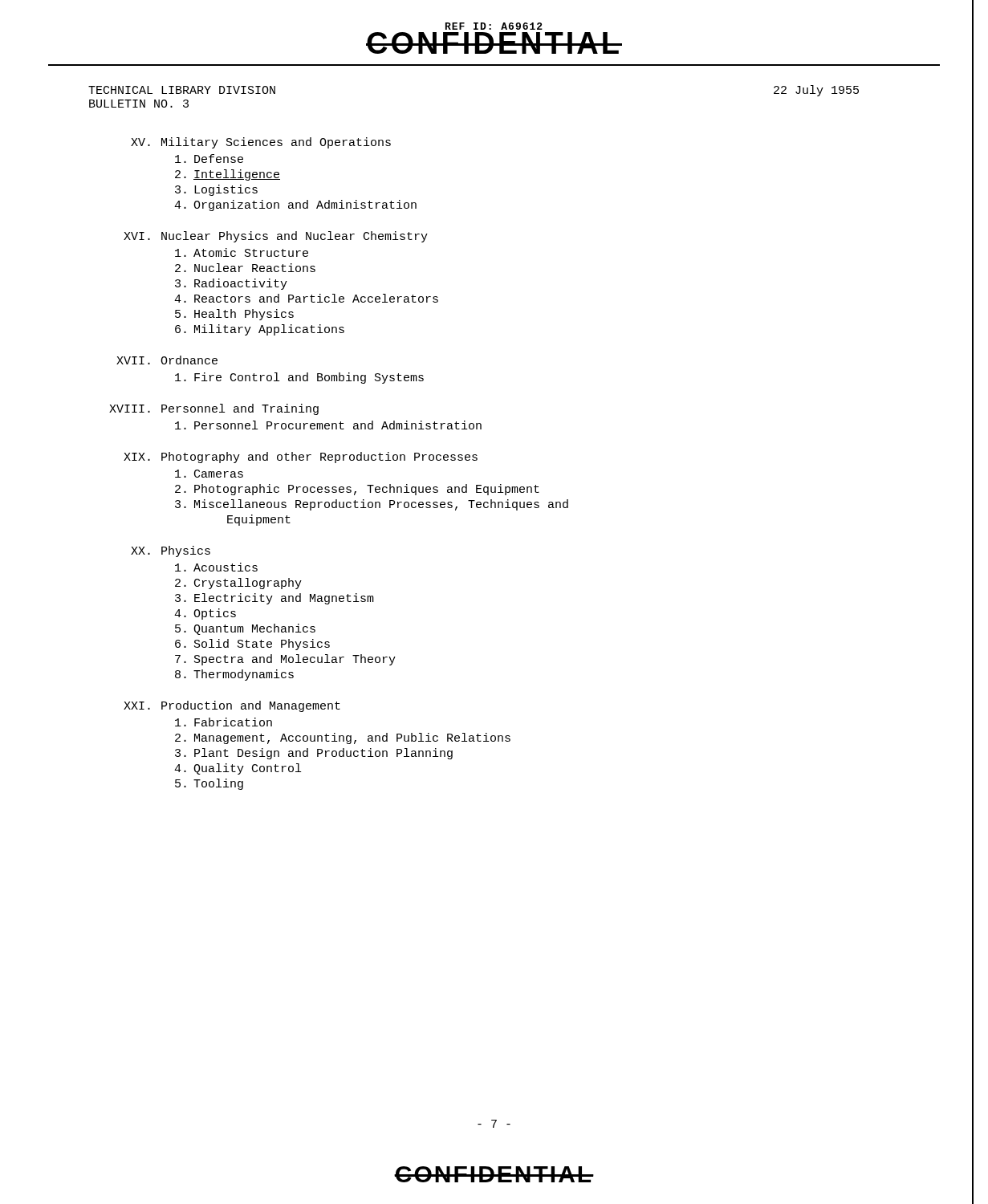
Task: Locate the passage starting "22 July 1955"
Action: coord(816,91)
